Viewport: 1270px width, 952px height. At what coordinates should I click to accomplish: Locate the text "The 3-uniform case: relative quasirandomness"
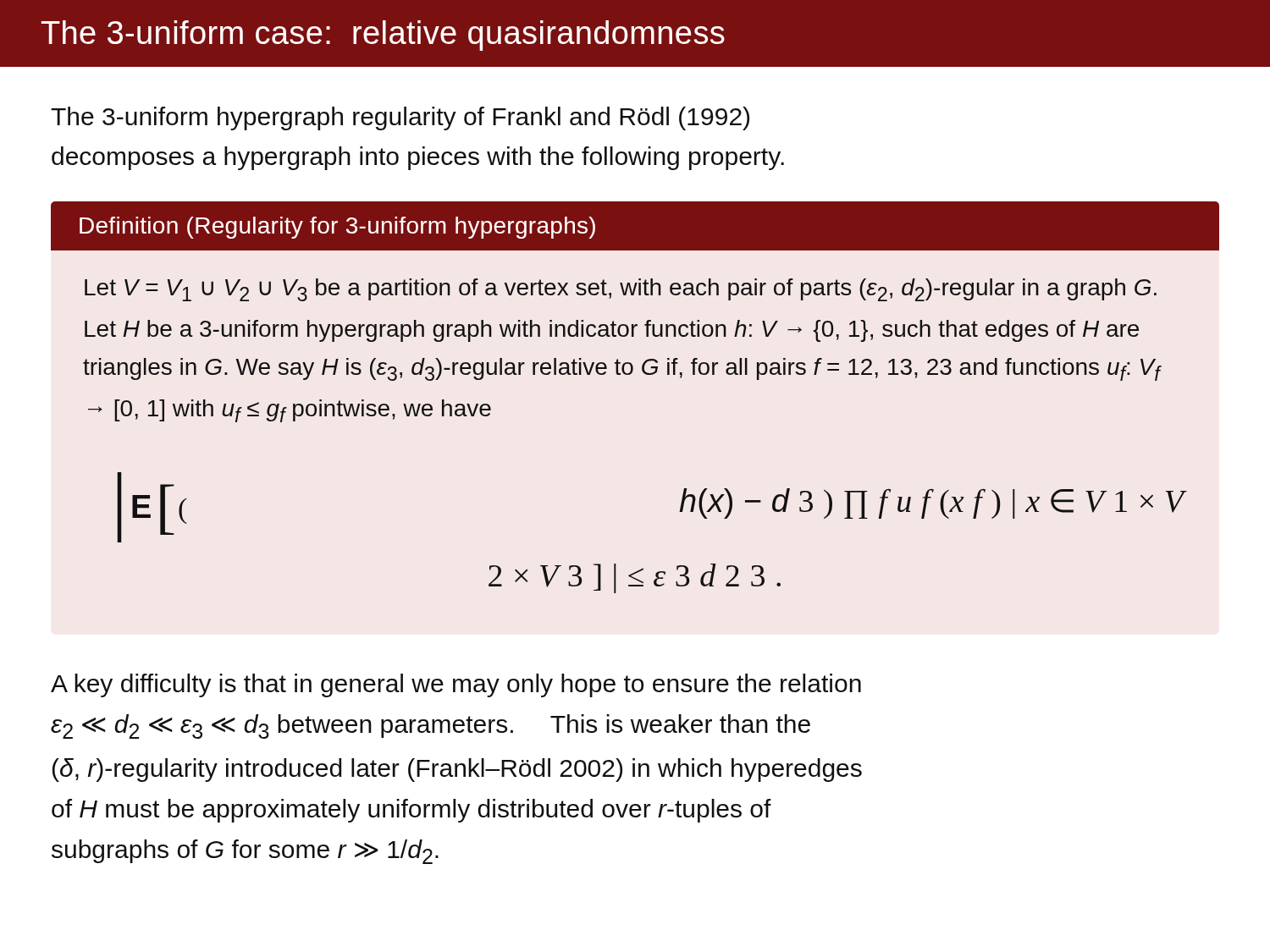(383, 33)
